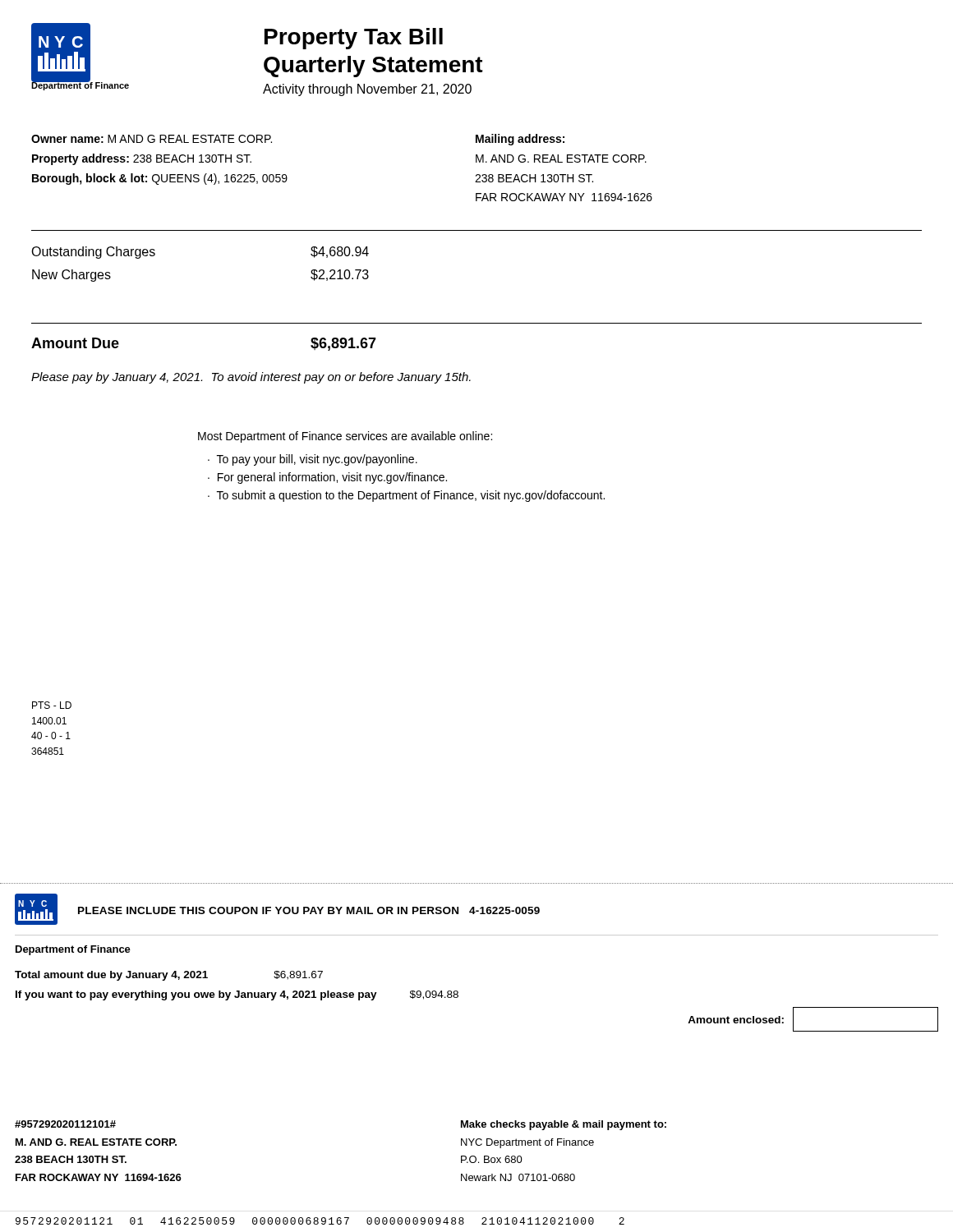Screen dimensions: 1232x953
Task: Locate the text block that reads "Most Department of"
Action: point(345,436)
